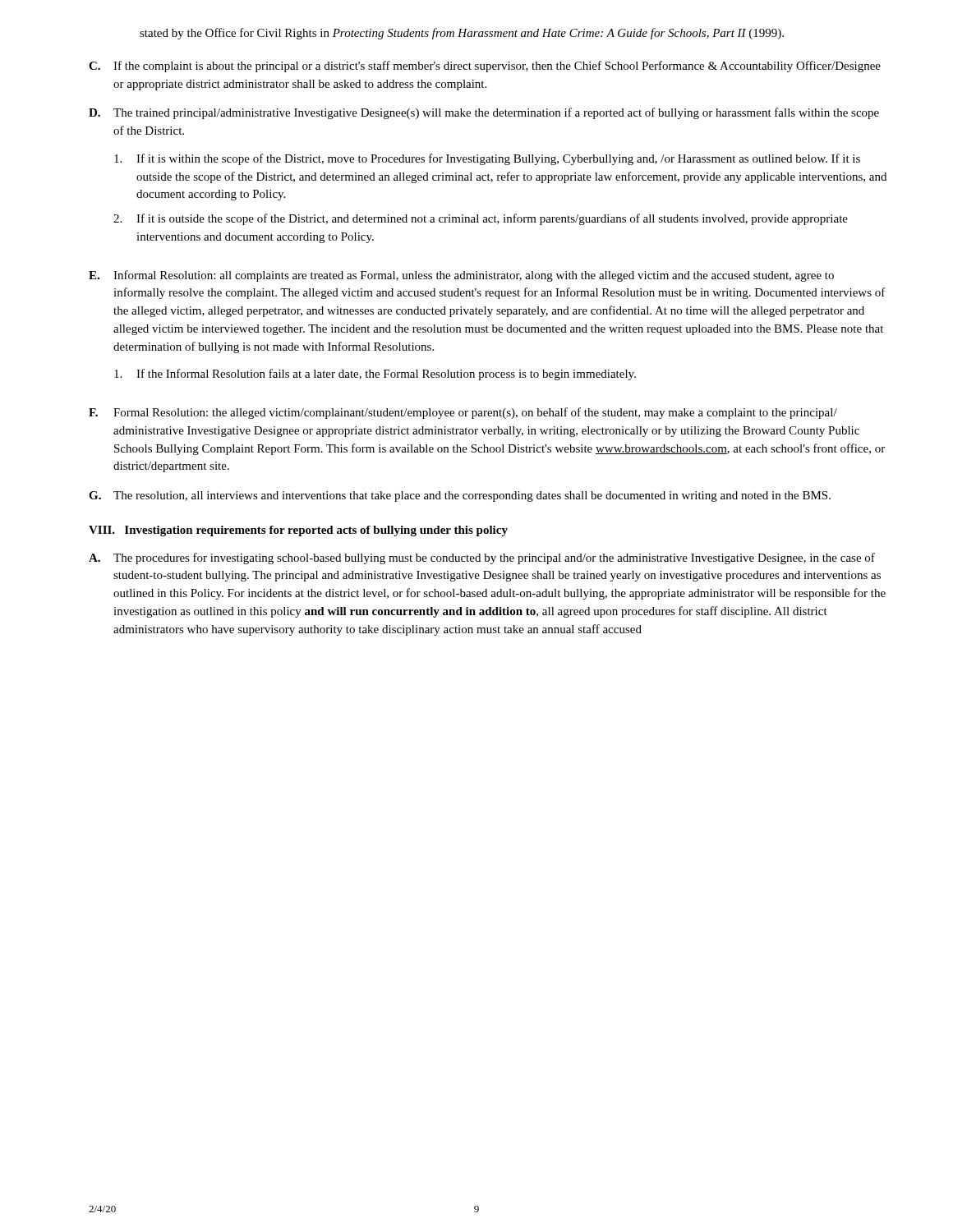Navigate to the text block starting "VIII. Investigation requirements for reported acts"

click(298, 530)
